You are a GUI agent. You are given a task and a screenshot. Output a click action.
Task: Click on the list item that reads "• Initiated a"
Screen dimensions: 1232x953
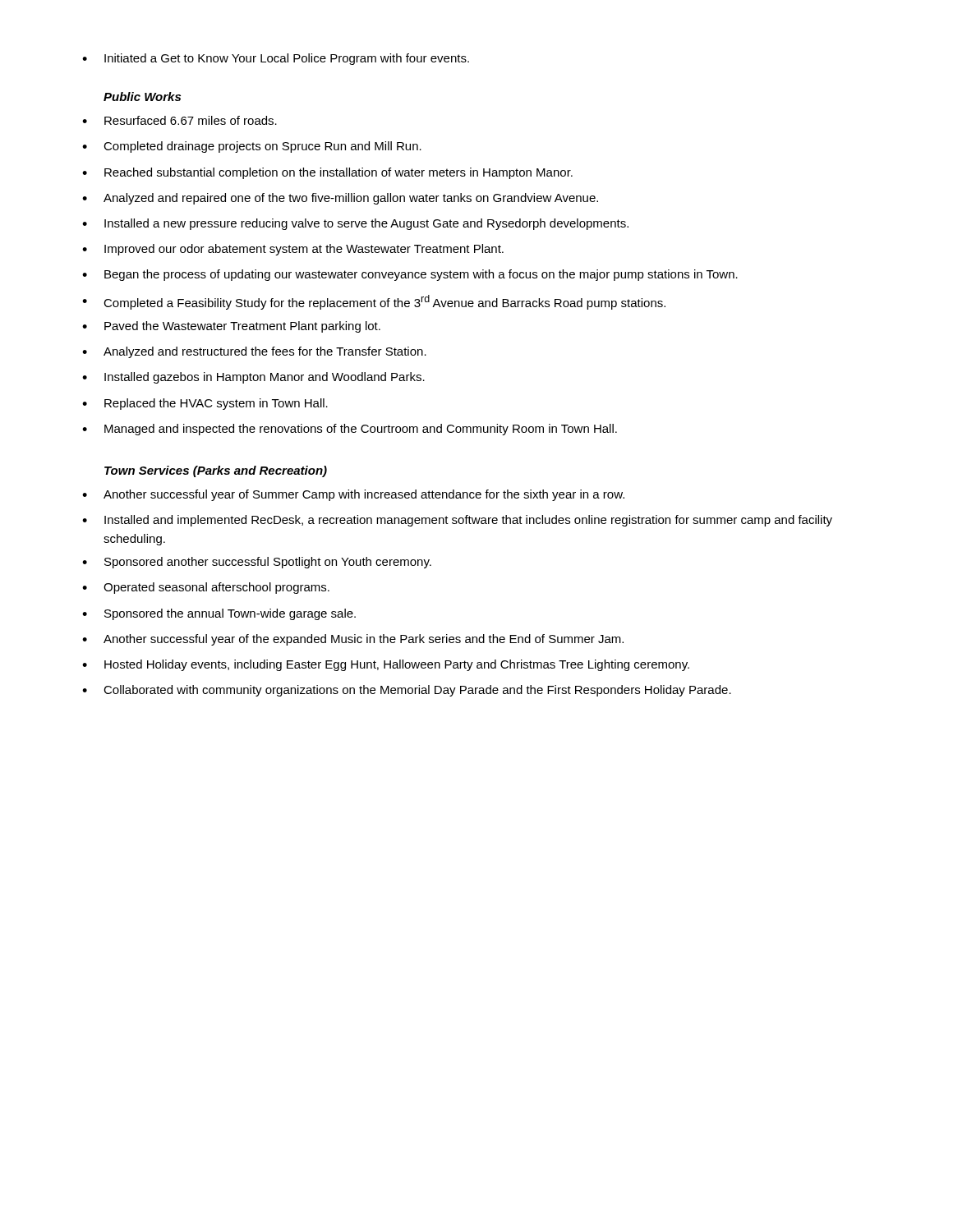[476, 60]
